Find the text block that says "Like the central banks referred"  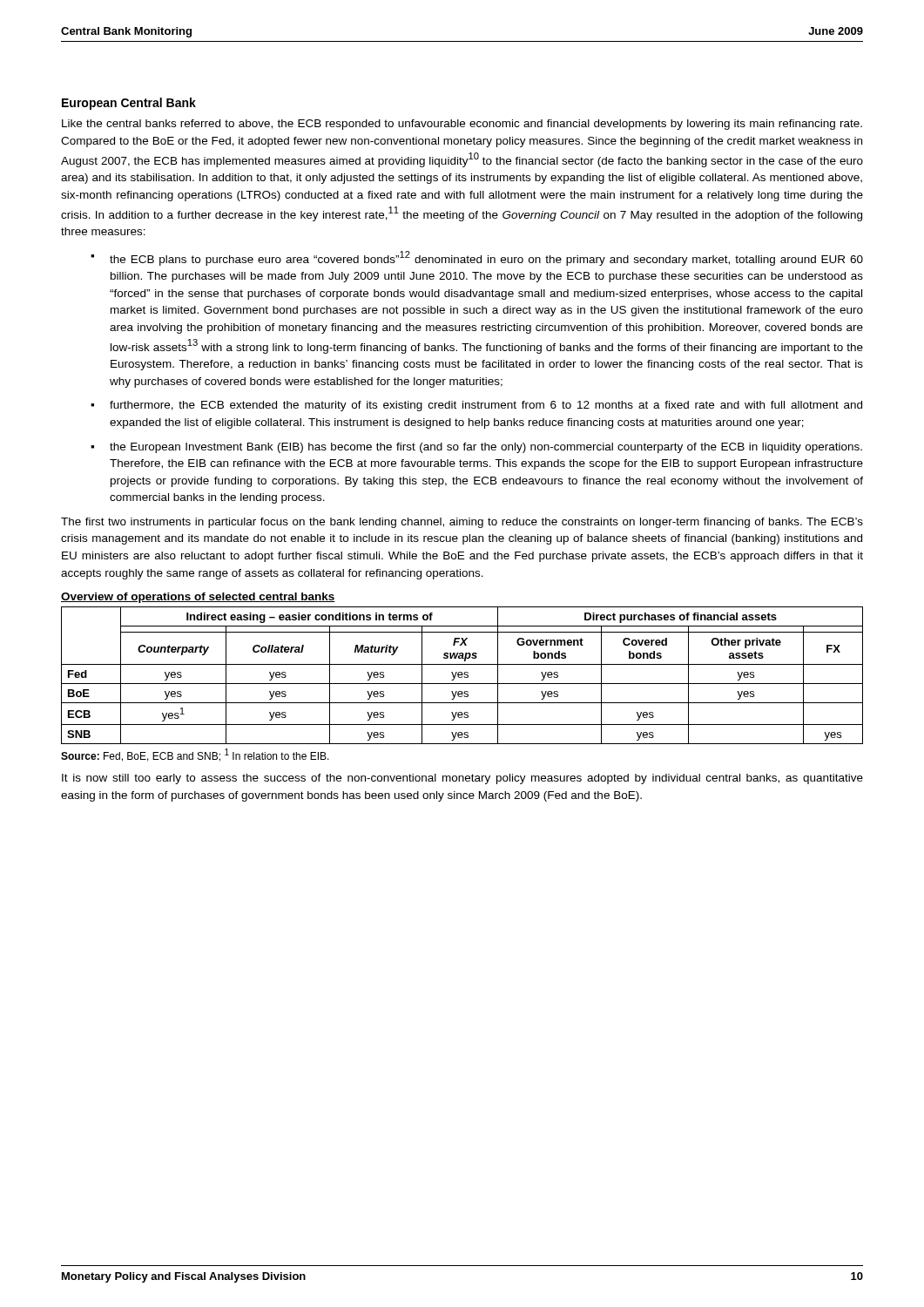click(x=462, y=177)
